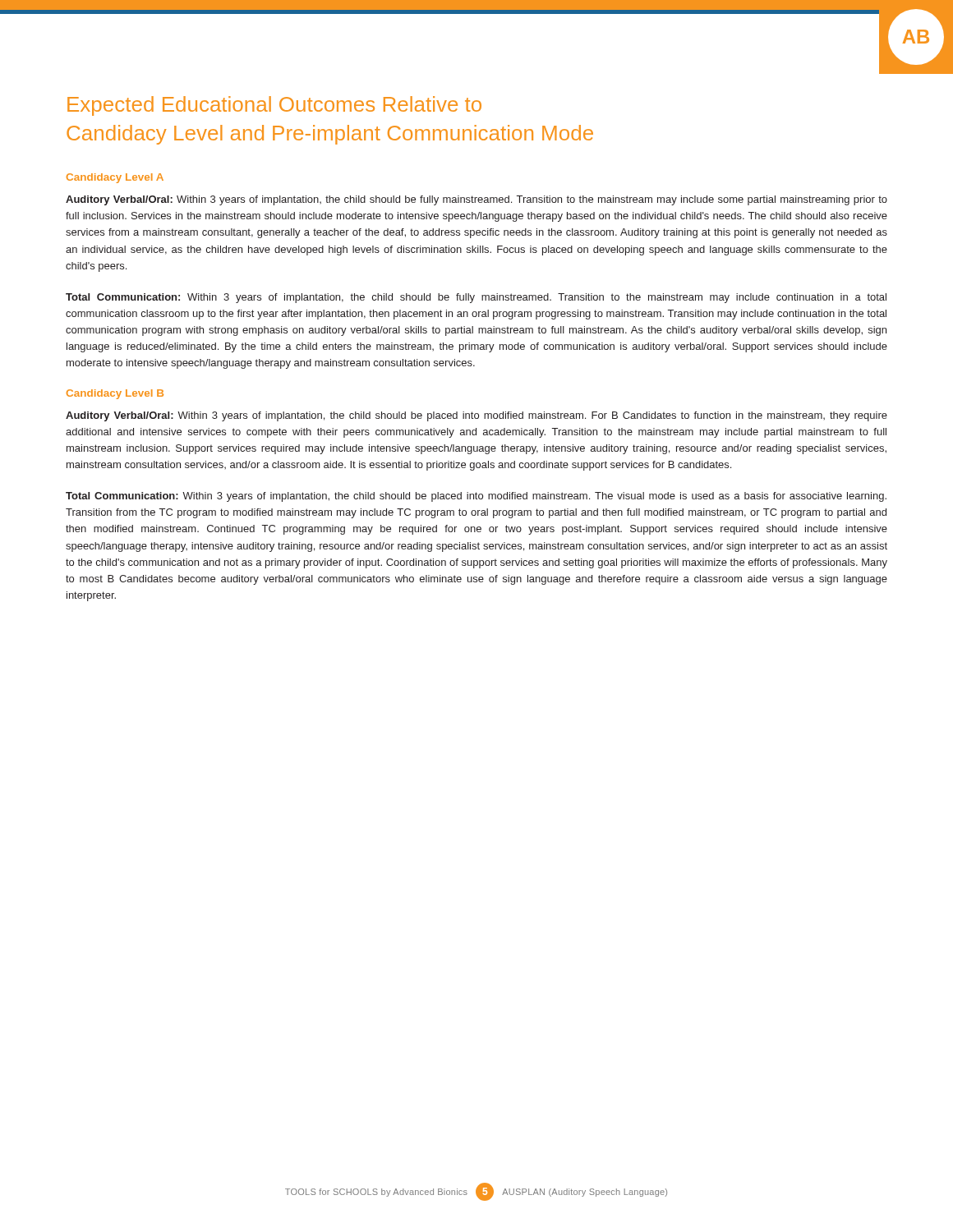Click on the logo
This screenshot has height=1232, width=953.
pos(916,37)
